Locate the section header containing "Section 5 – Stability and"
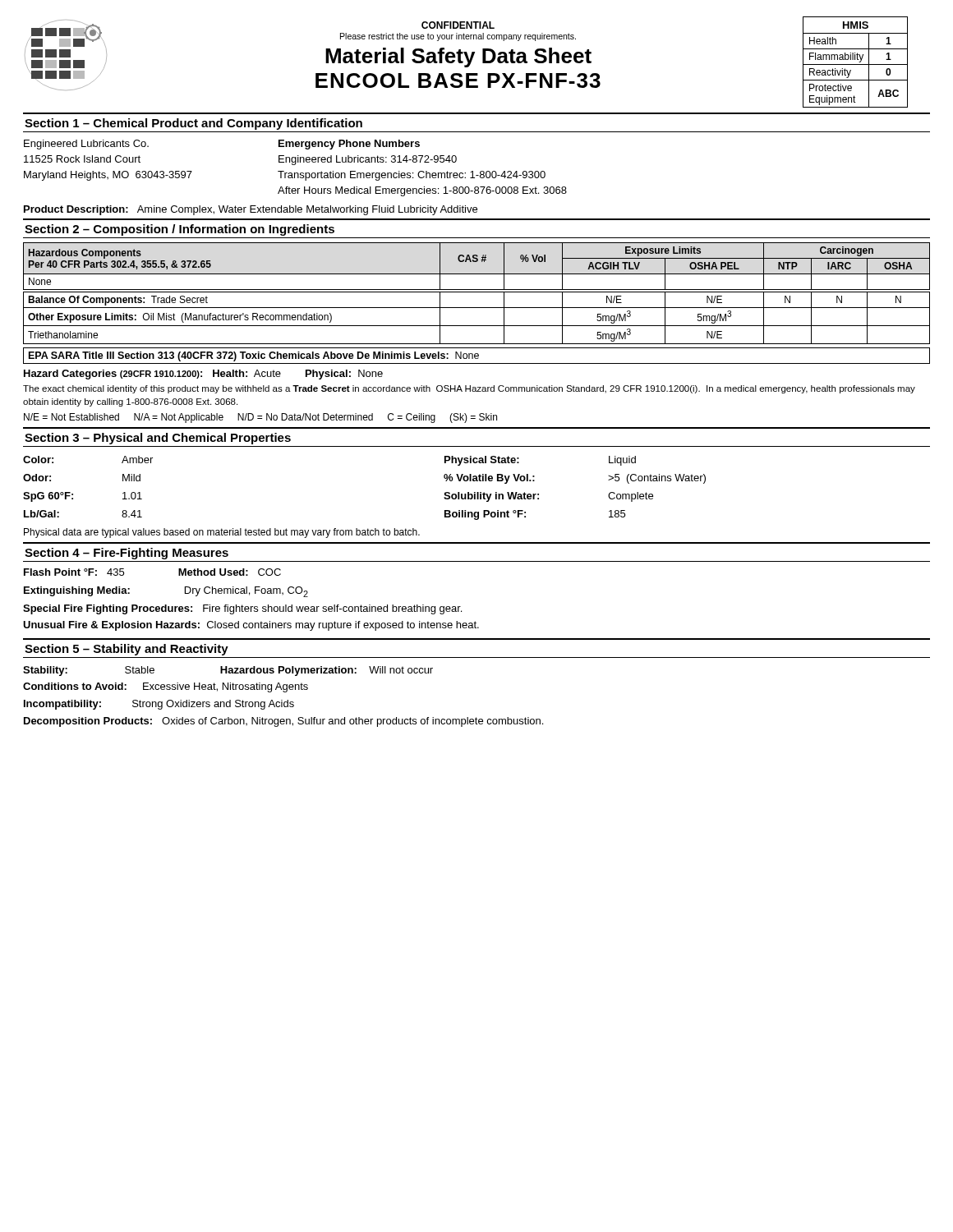 (x=126, y=648)
